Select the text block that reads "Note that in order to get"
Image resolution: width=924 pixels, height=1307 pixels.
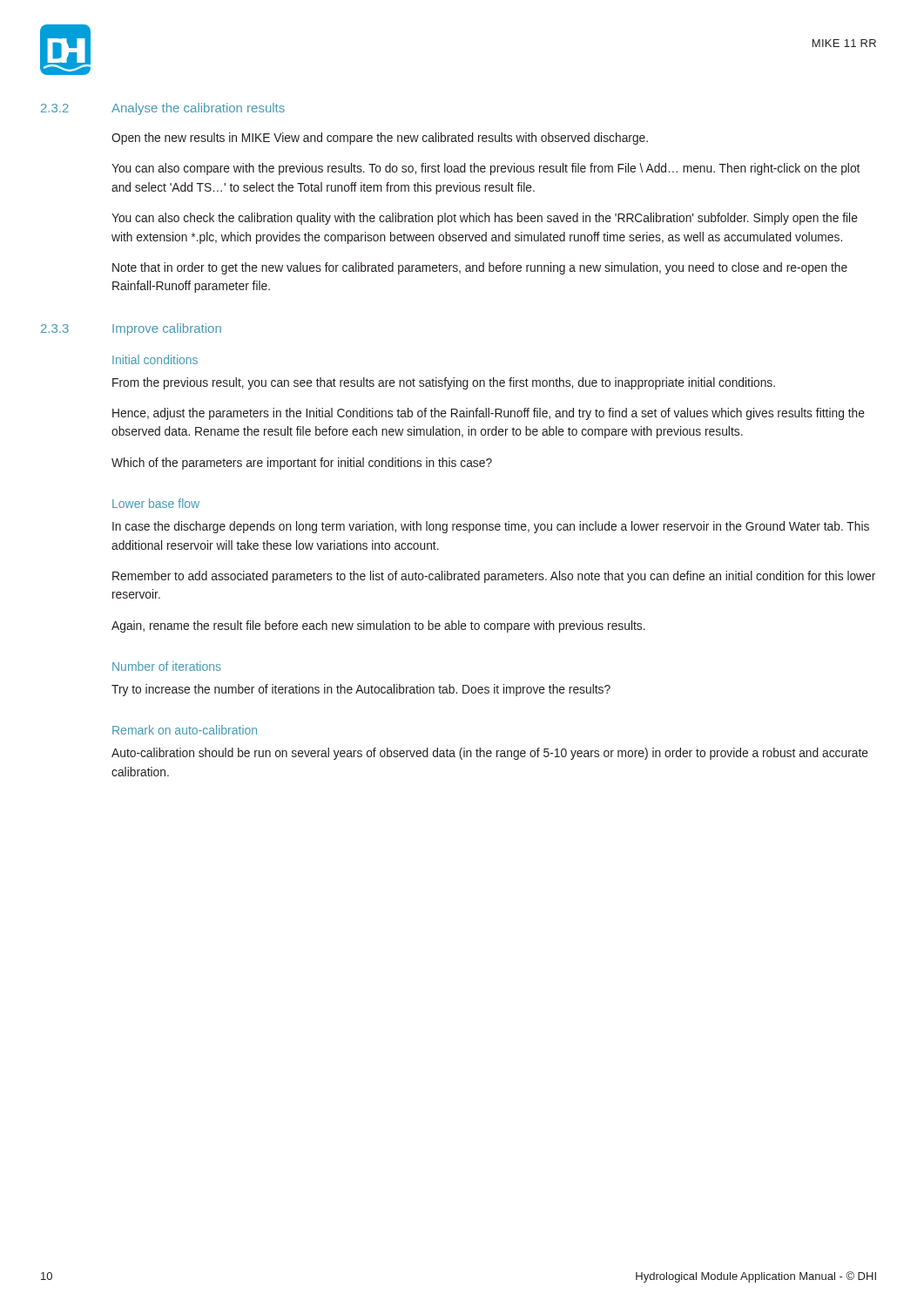[480, 277]
